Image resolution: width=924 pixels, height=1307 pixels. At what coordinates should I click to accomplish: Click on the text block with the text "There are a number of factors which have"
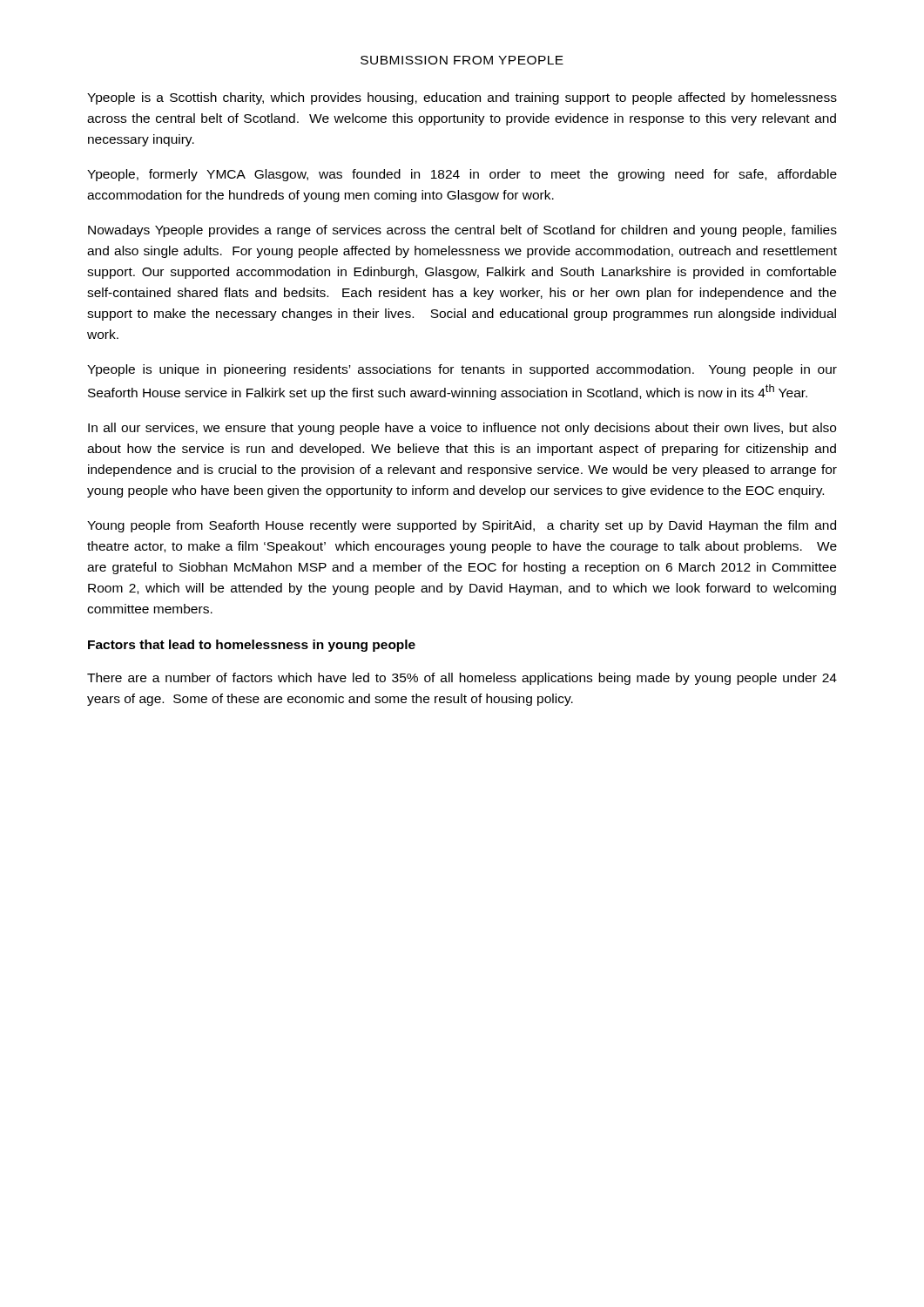point(462,687)
